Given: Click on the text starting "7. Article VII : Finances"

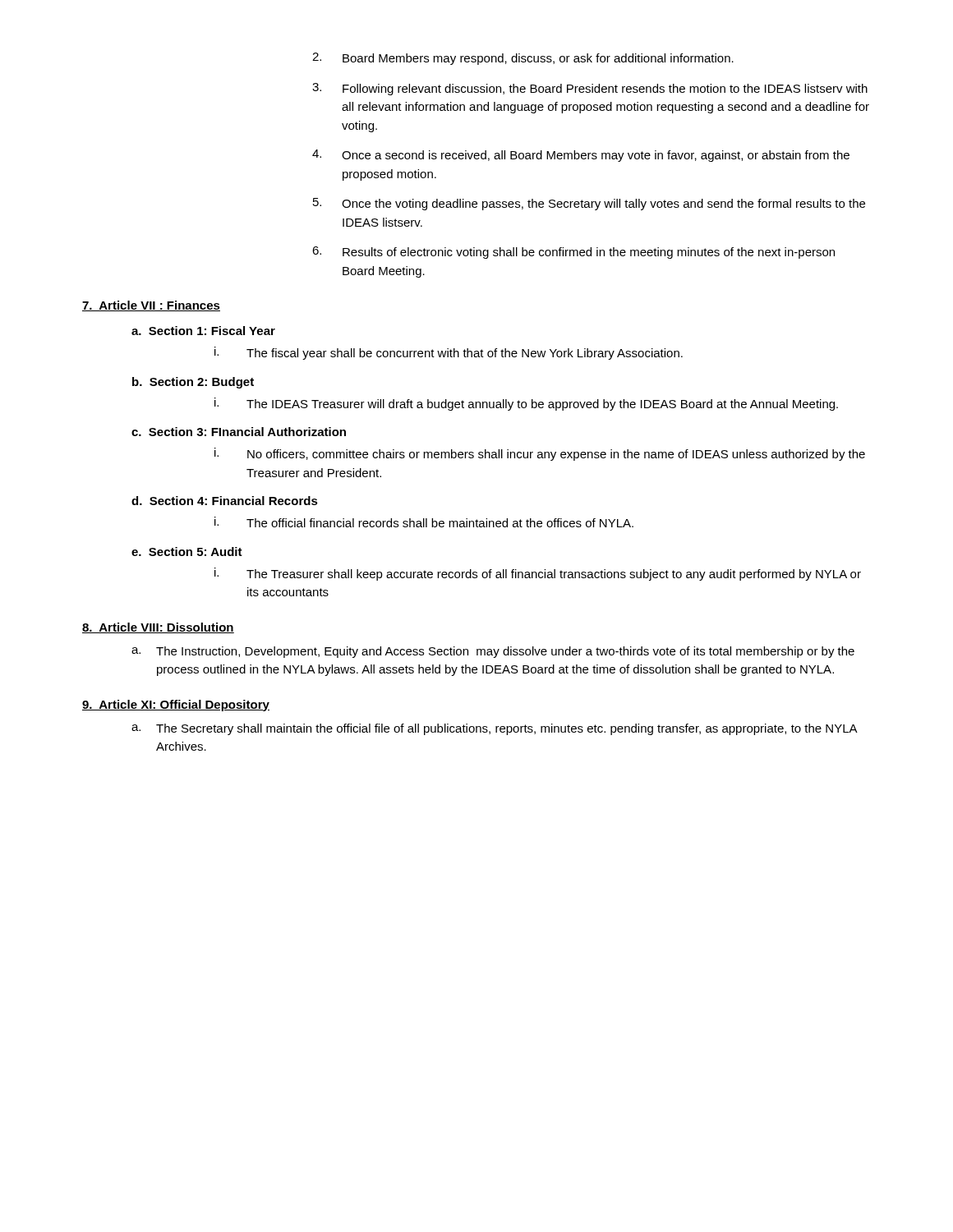Looking at the screenshot, I should (151, 305).
